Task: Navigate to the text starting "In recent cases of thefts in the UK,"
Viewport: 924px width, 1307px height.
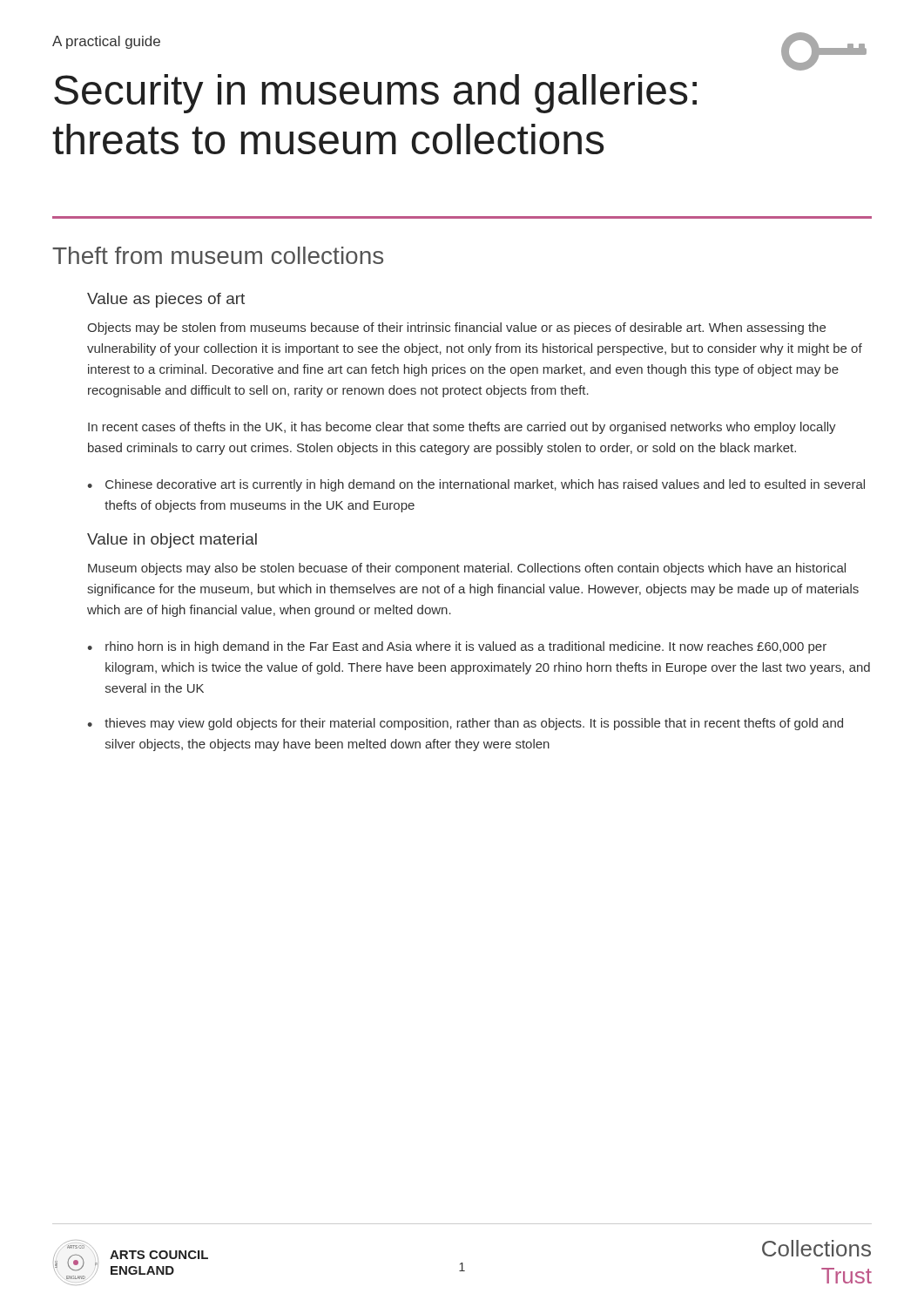Action: click(x=461, y=437)
